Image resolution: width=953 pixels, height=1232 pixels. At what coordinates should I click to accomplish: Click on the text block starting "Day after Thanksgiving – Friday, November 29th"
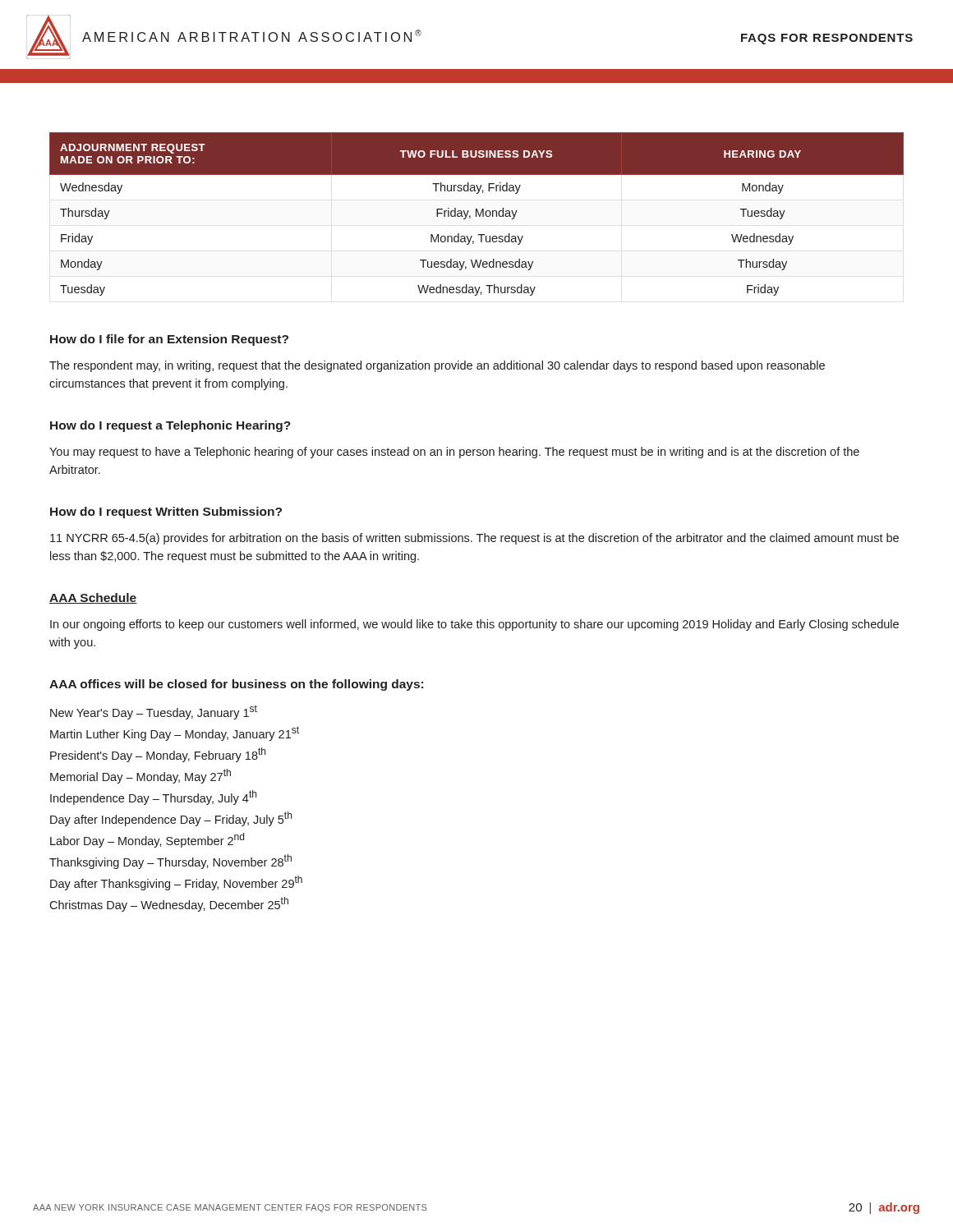click(x=176, y=882)
